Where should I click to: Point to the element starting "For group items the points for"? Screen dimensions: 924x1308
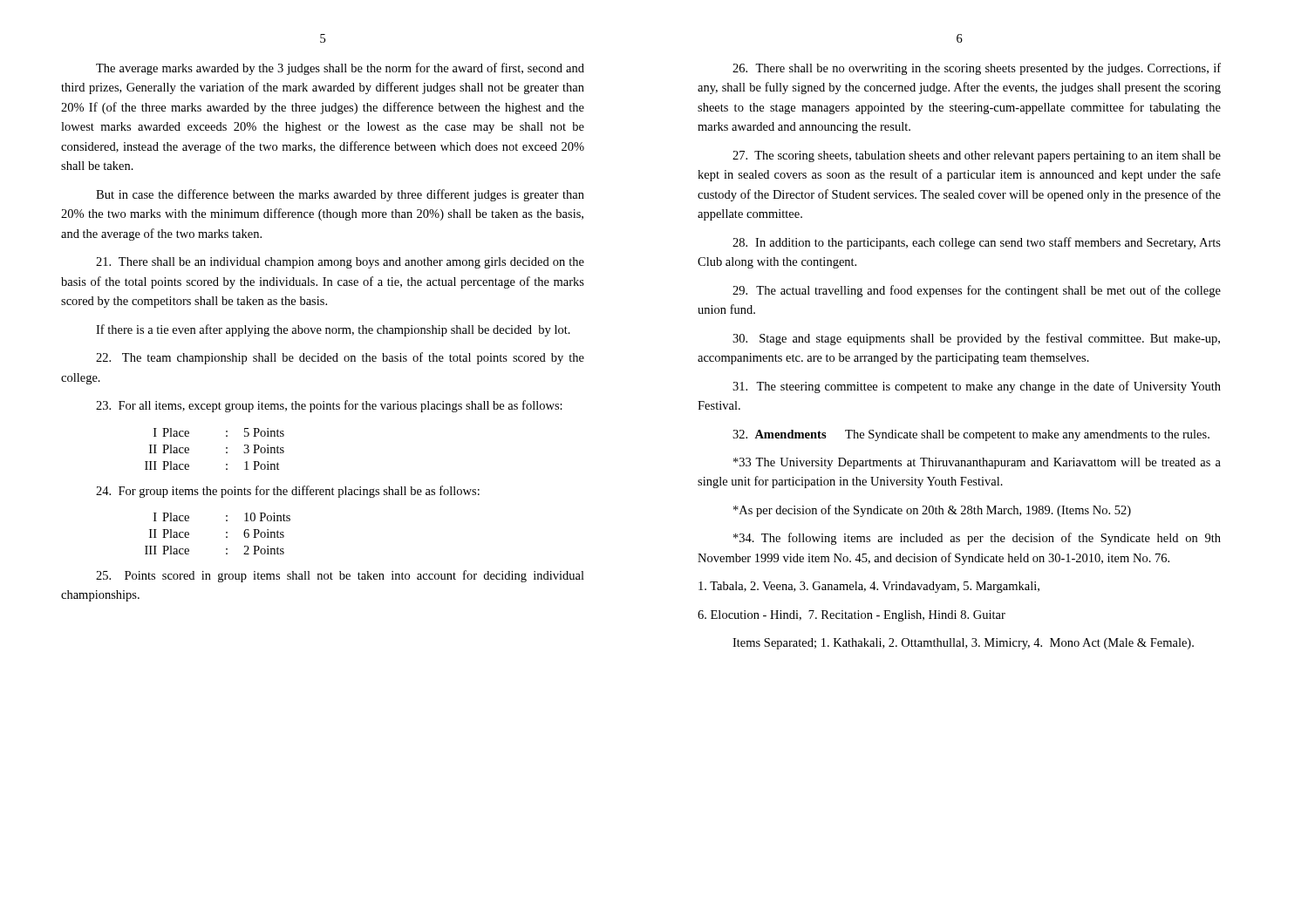[x=288, y=490]
